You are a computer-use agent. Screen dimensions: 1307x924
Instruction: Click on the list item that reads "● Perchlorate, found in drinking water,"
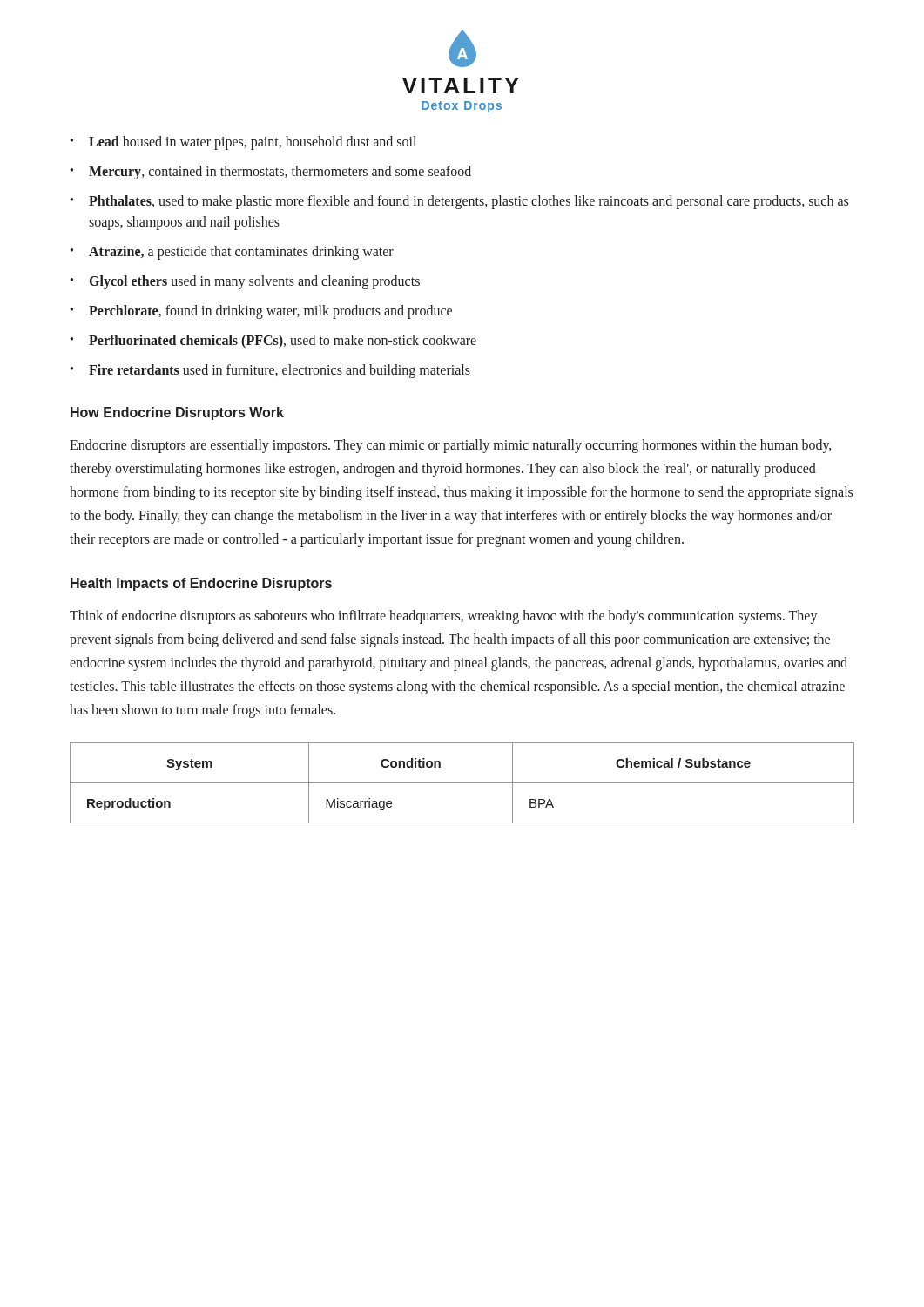click(x=462, y=311)
